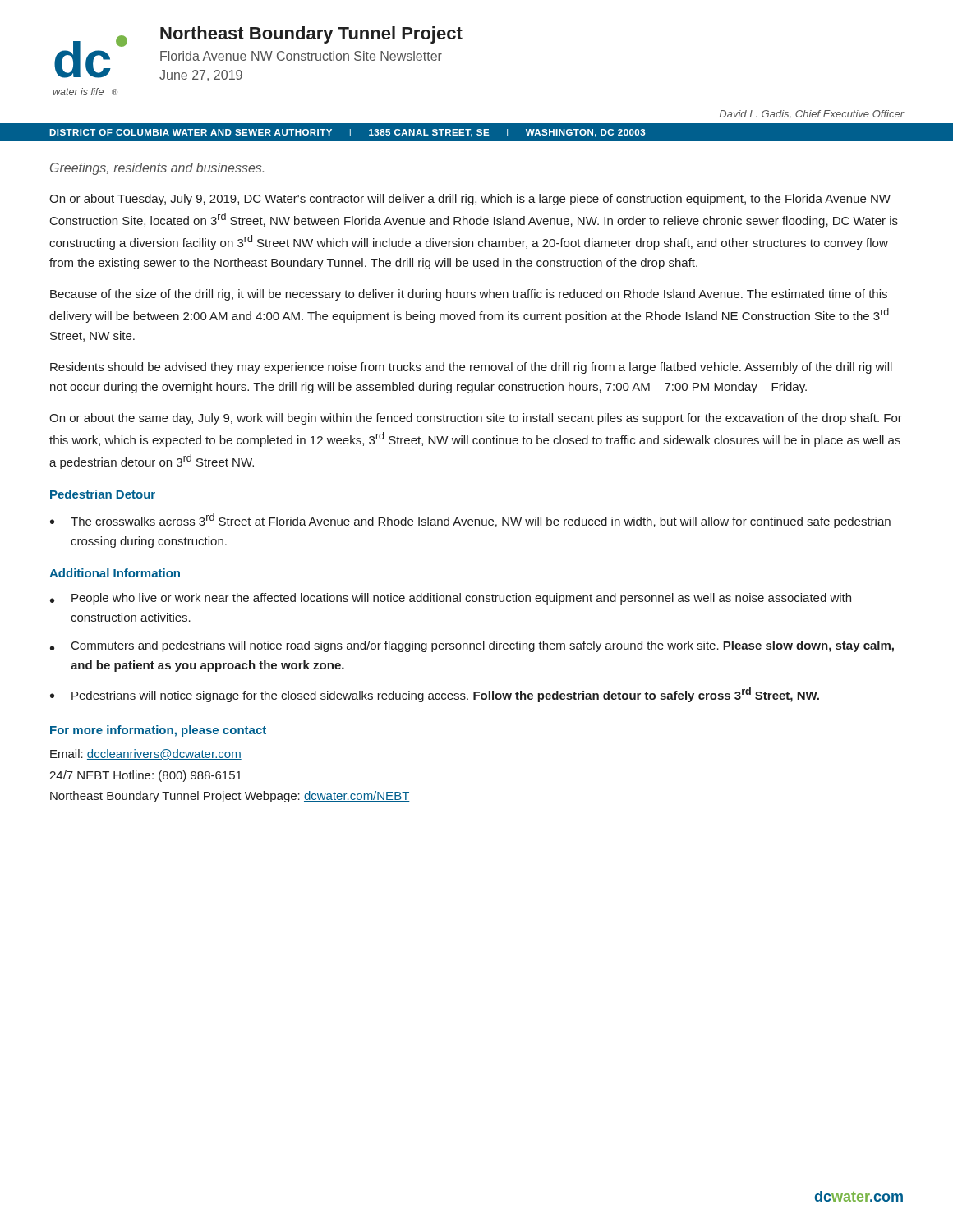Screen dimensions: 1232x953
Task: Click on the text block with the text "On or about Tuesday, July 9, 2019,"
Action: click(x=474, y=230)
